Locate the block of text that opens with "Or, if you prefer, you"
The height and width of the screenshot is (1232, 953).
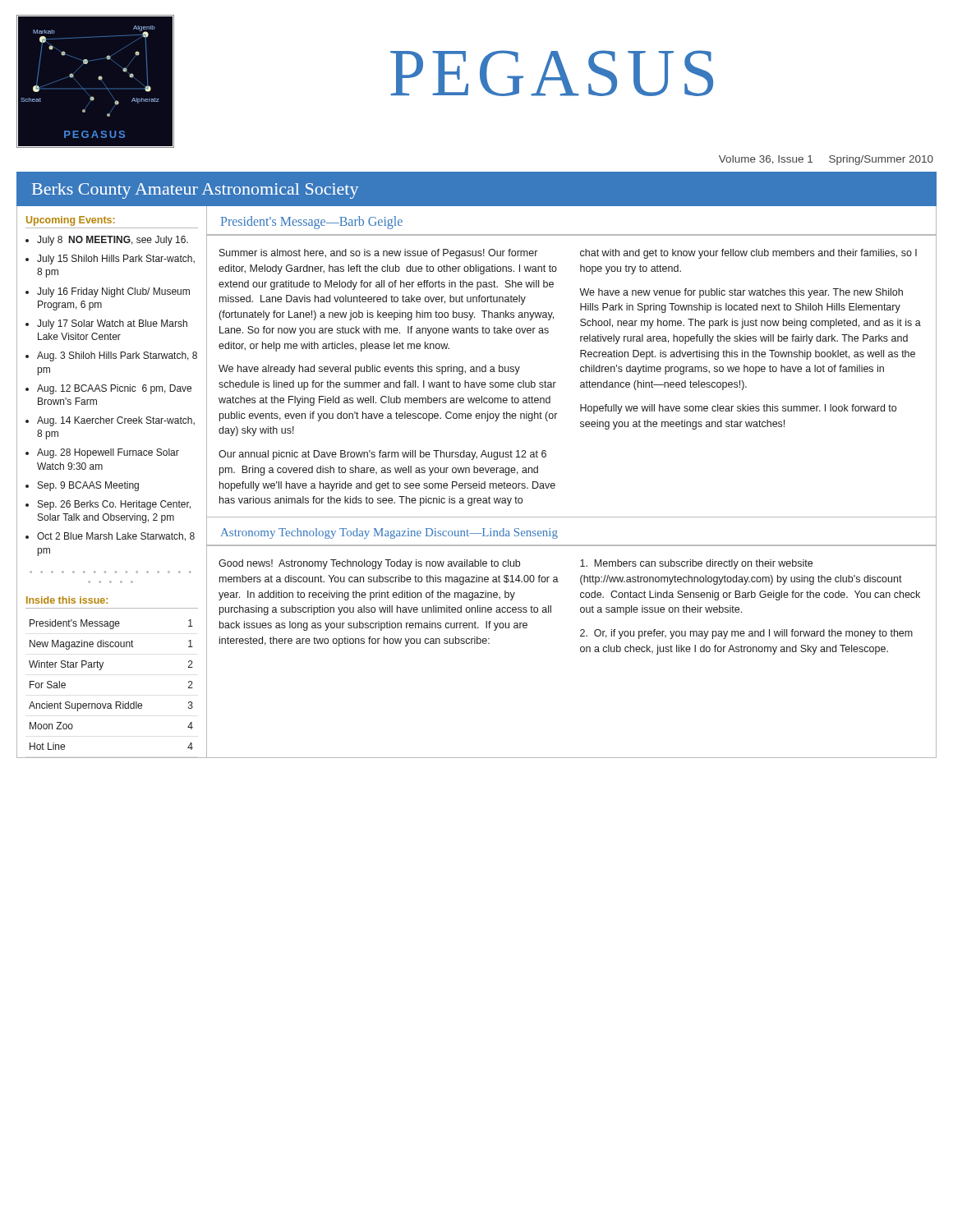(x=746, y=641)
